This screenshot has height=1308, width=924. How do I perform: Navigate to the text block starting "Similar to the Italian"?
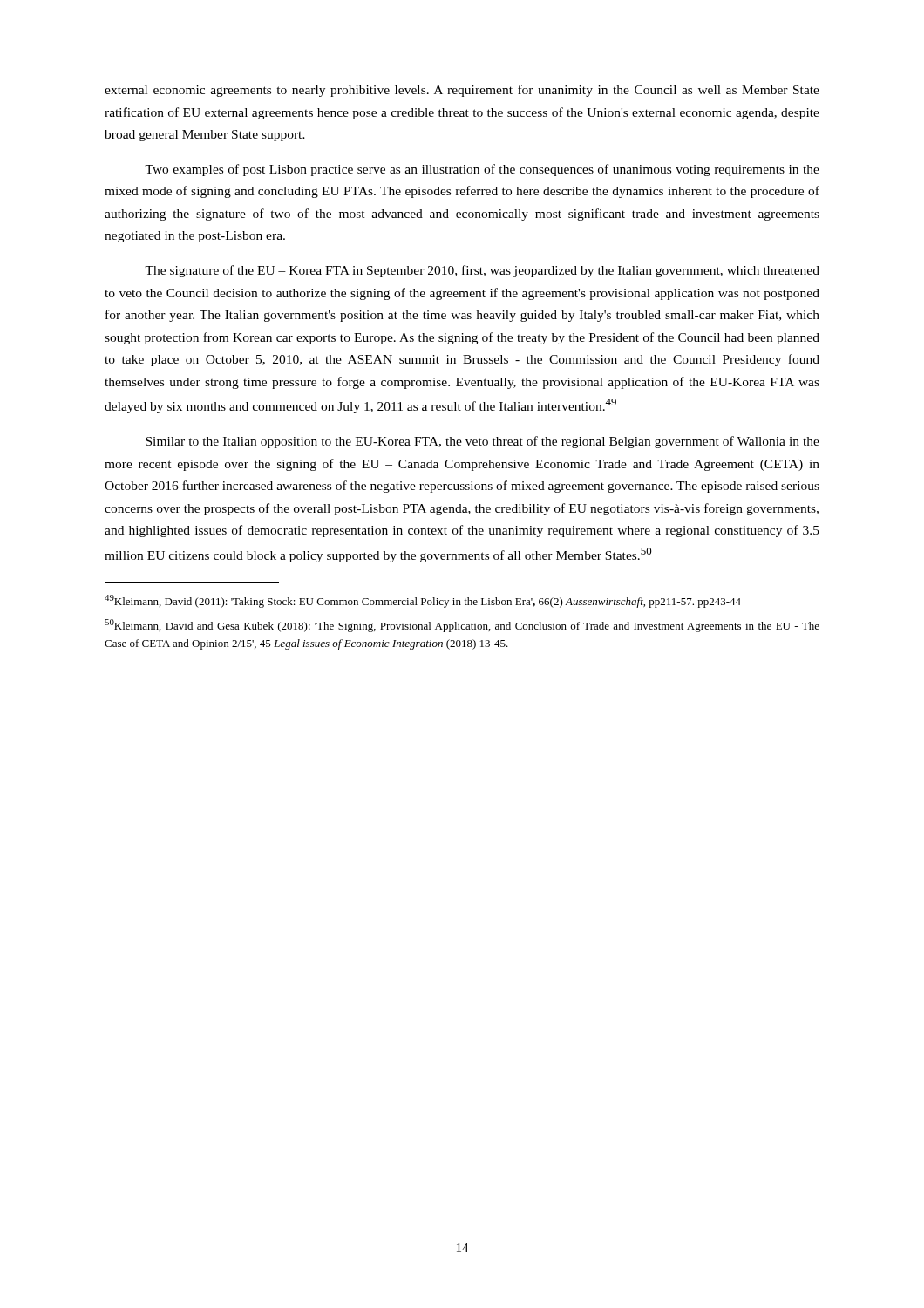coord(462,498)
